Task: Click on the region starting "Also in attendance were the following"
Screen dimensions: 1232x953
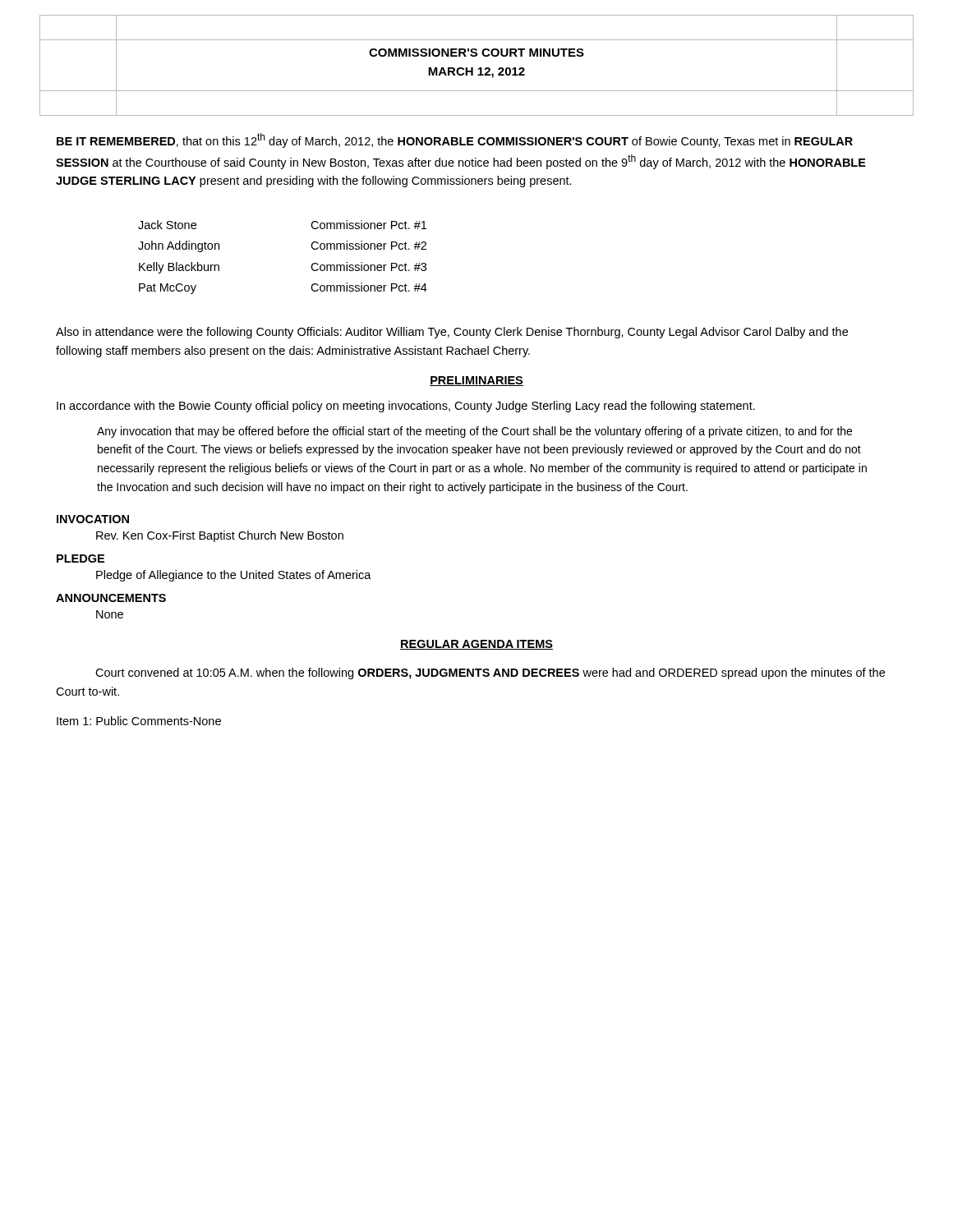Action: pyautogui.click(x=452, y=342)
